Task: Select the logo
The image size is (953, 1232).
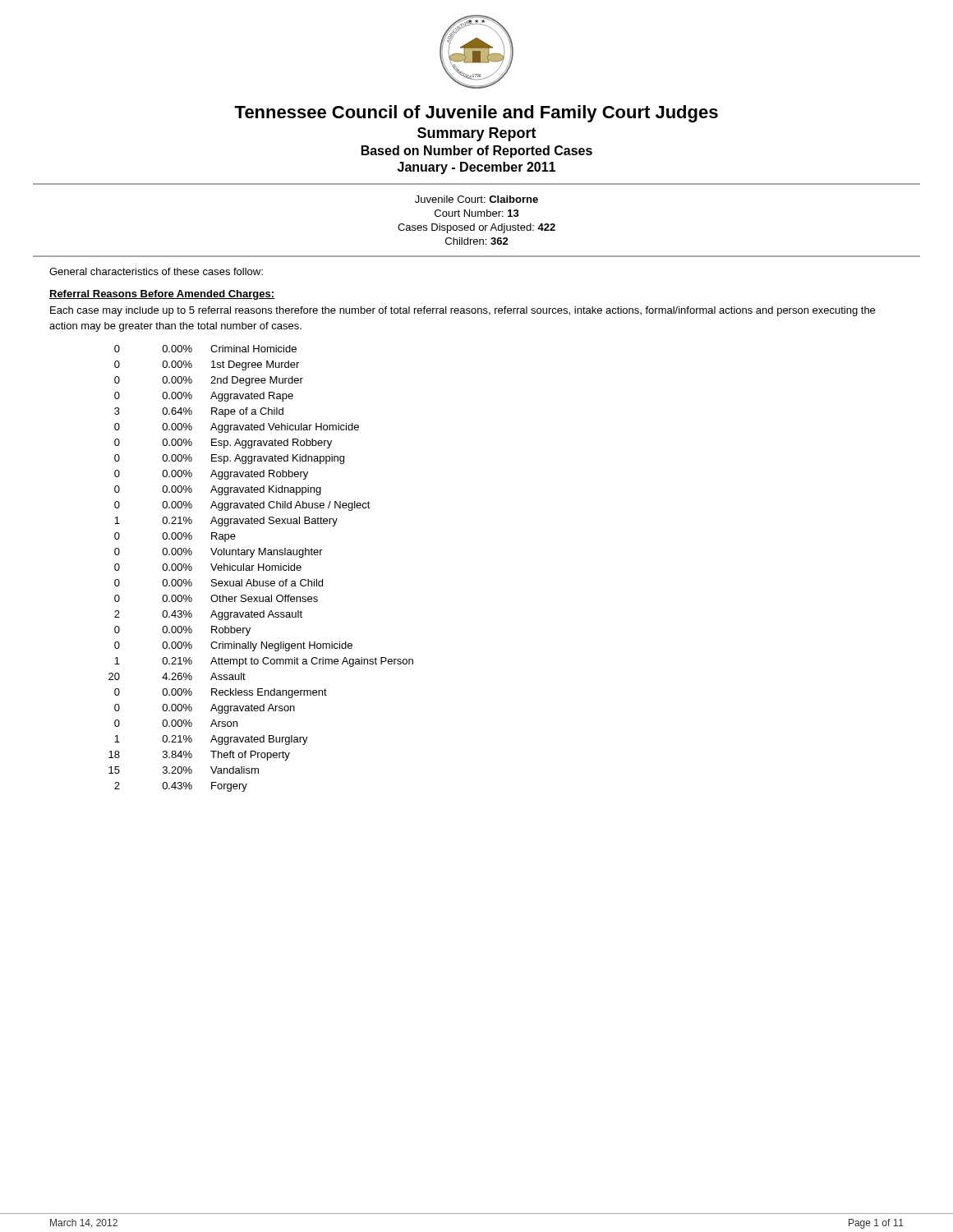Action: tap(476, 49)
